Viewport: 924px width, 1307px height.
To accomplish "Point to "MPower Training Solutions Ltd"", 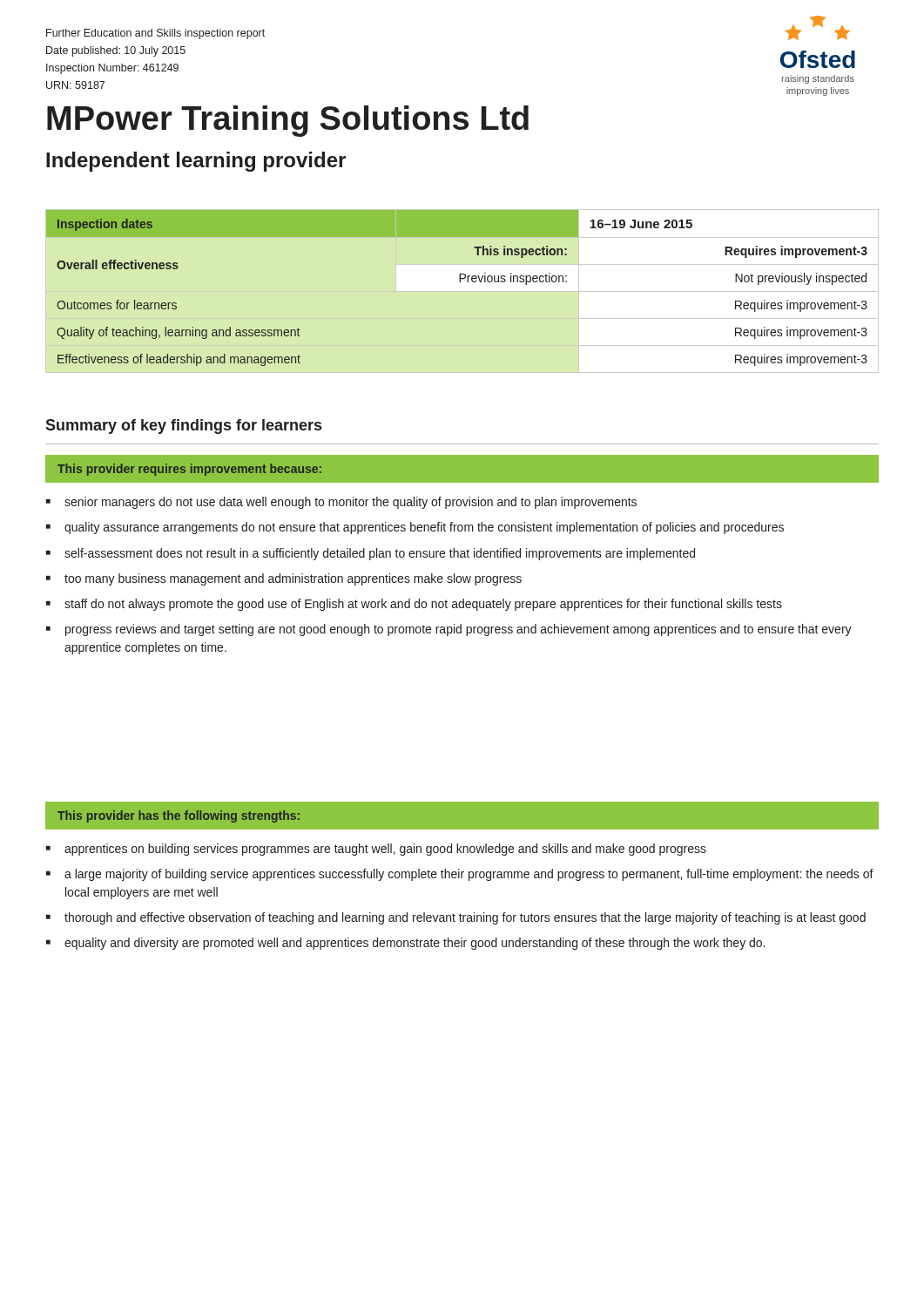I will pos(398,119).
